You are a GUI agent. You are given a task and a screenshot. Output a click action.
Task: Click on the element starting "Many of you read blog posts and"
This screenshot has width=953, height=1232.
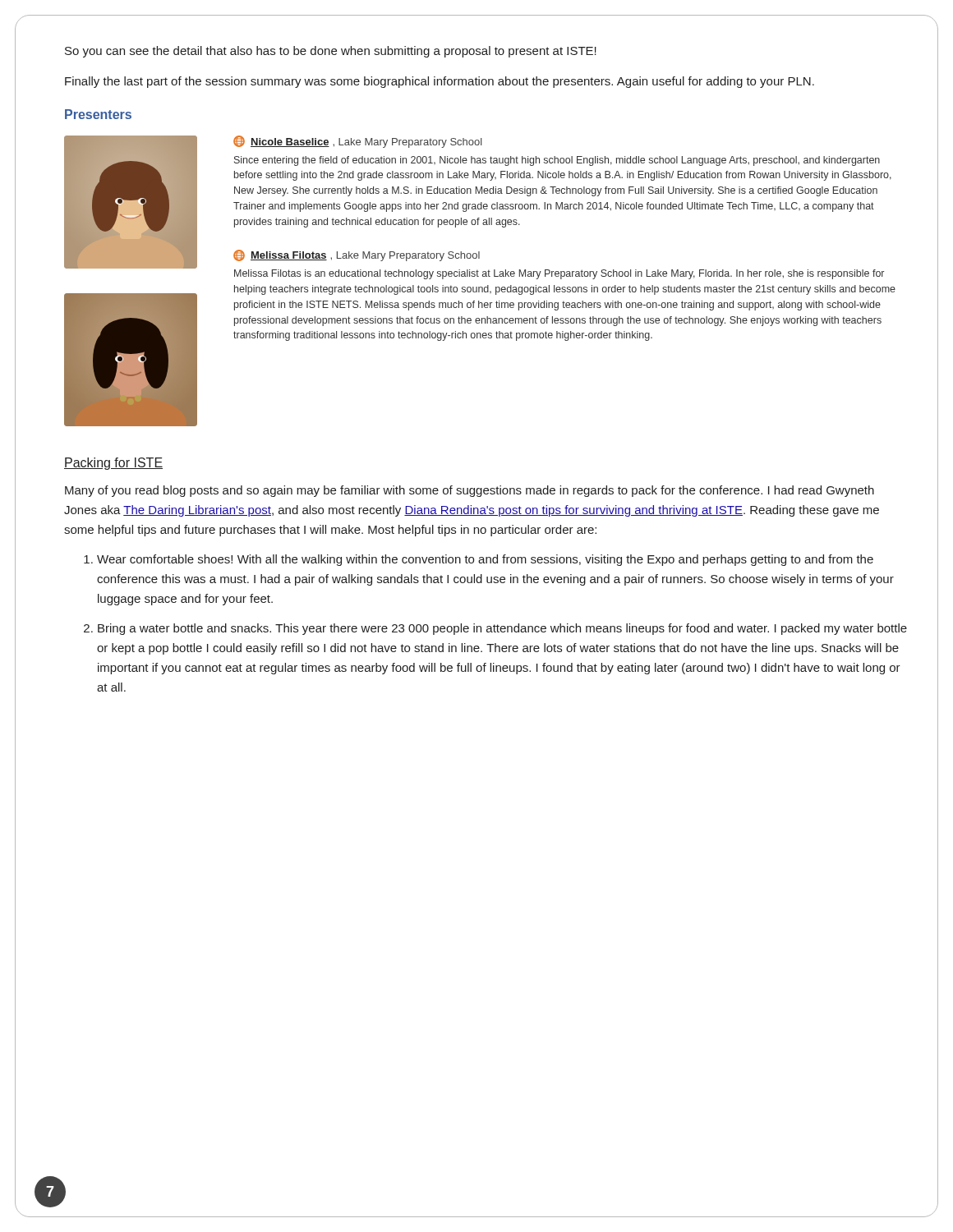point(472,509)
